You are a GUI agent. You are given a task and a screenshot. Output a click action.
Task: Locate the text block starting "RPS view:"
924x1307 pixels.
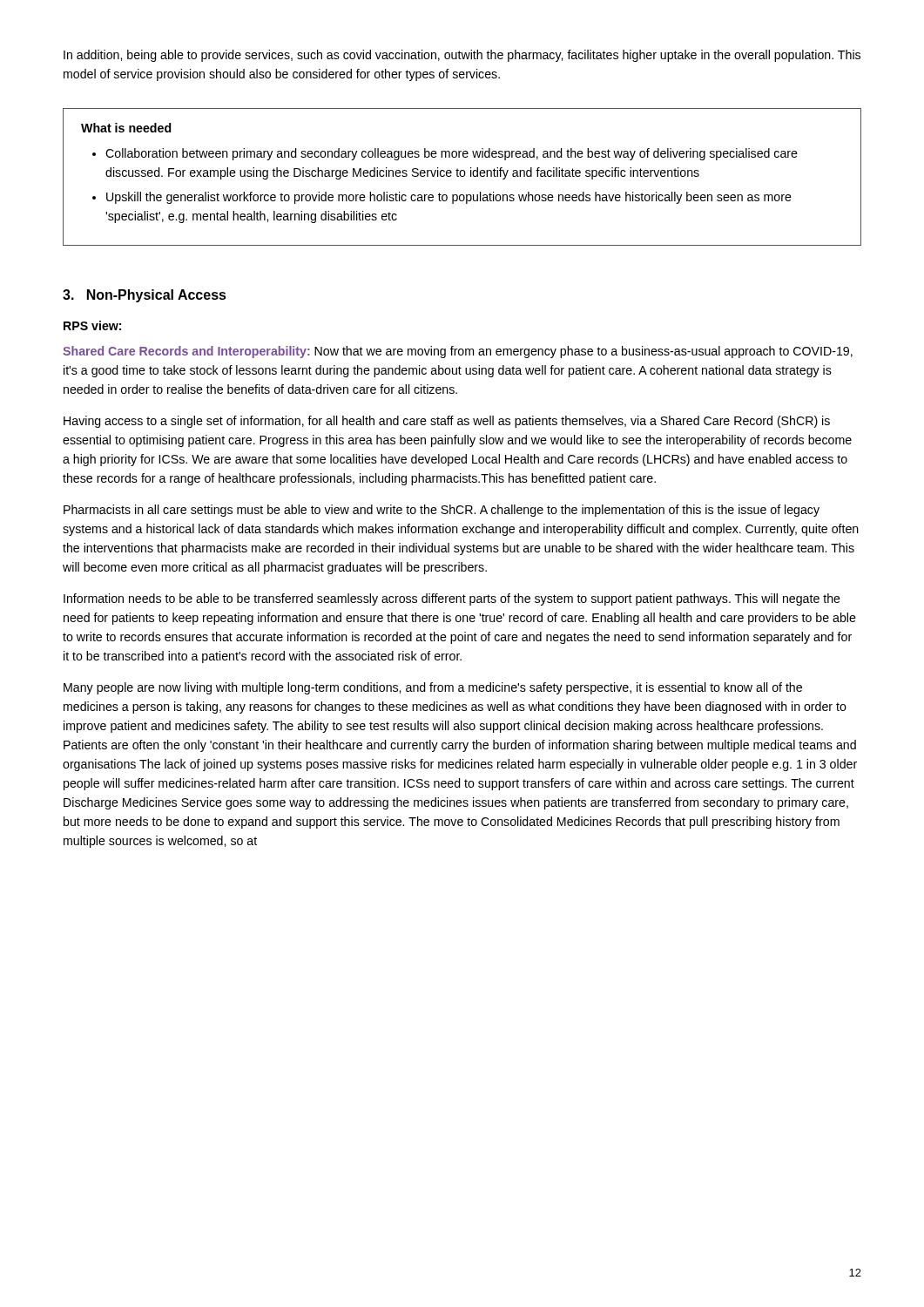[93, 326]
